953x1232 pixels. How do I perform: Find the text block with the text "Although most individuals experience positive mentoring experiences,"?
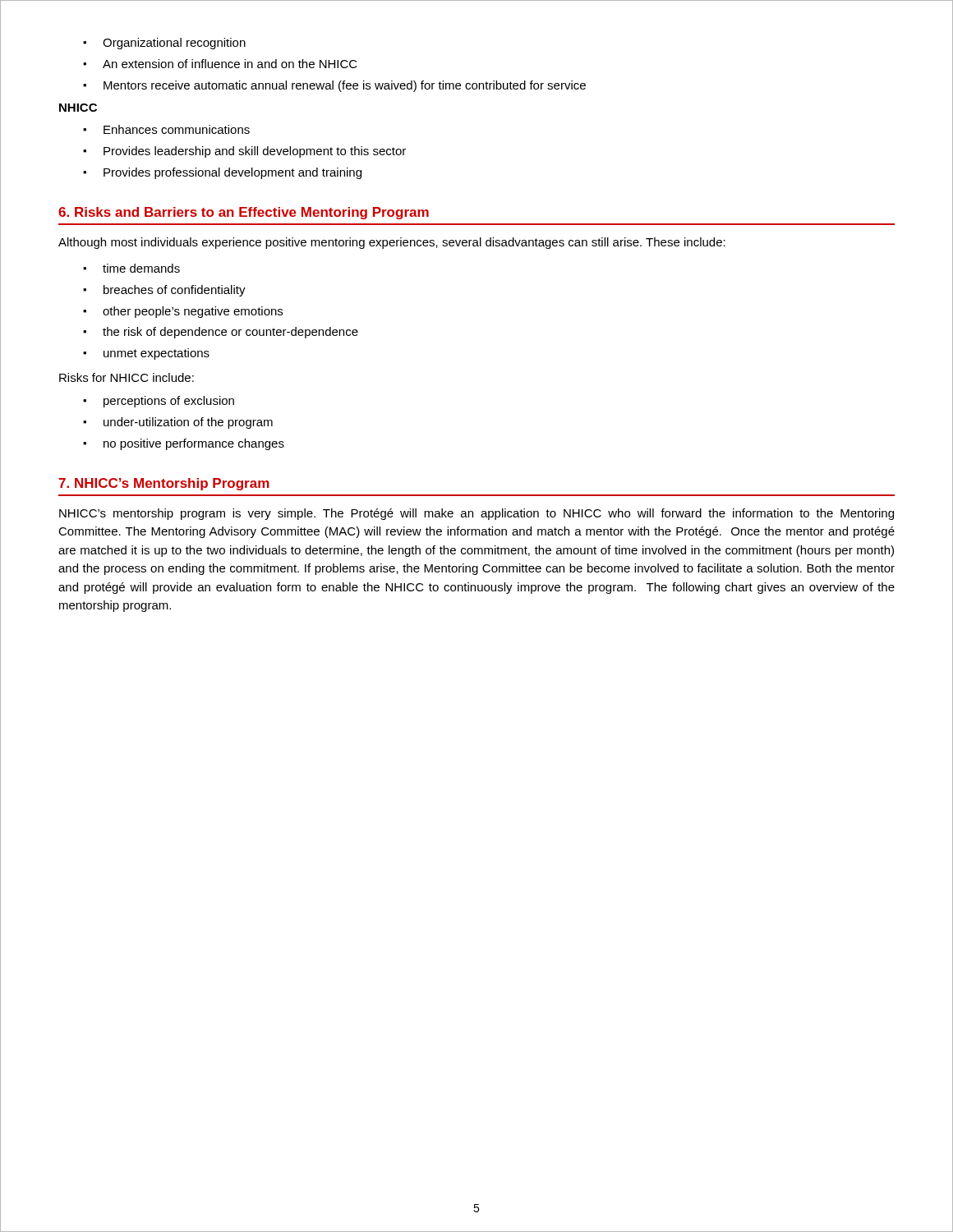tap(392, 241)
